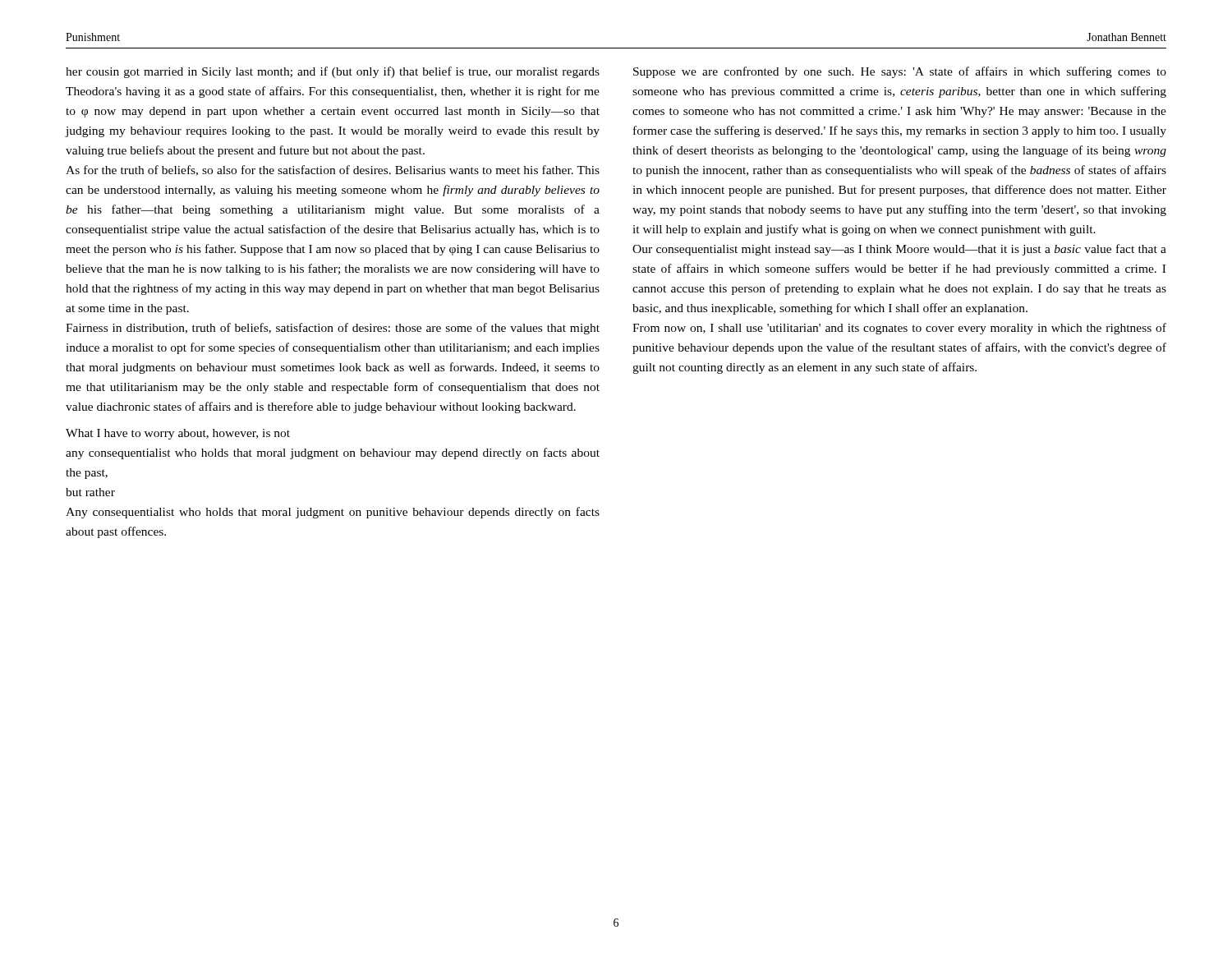
Task: Locate the text block starting "What I have to"
Action: click(178, 434)
